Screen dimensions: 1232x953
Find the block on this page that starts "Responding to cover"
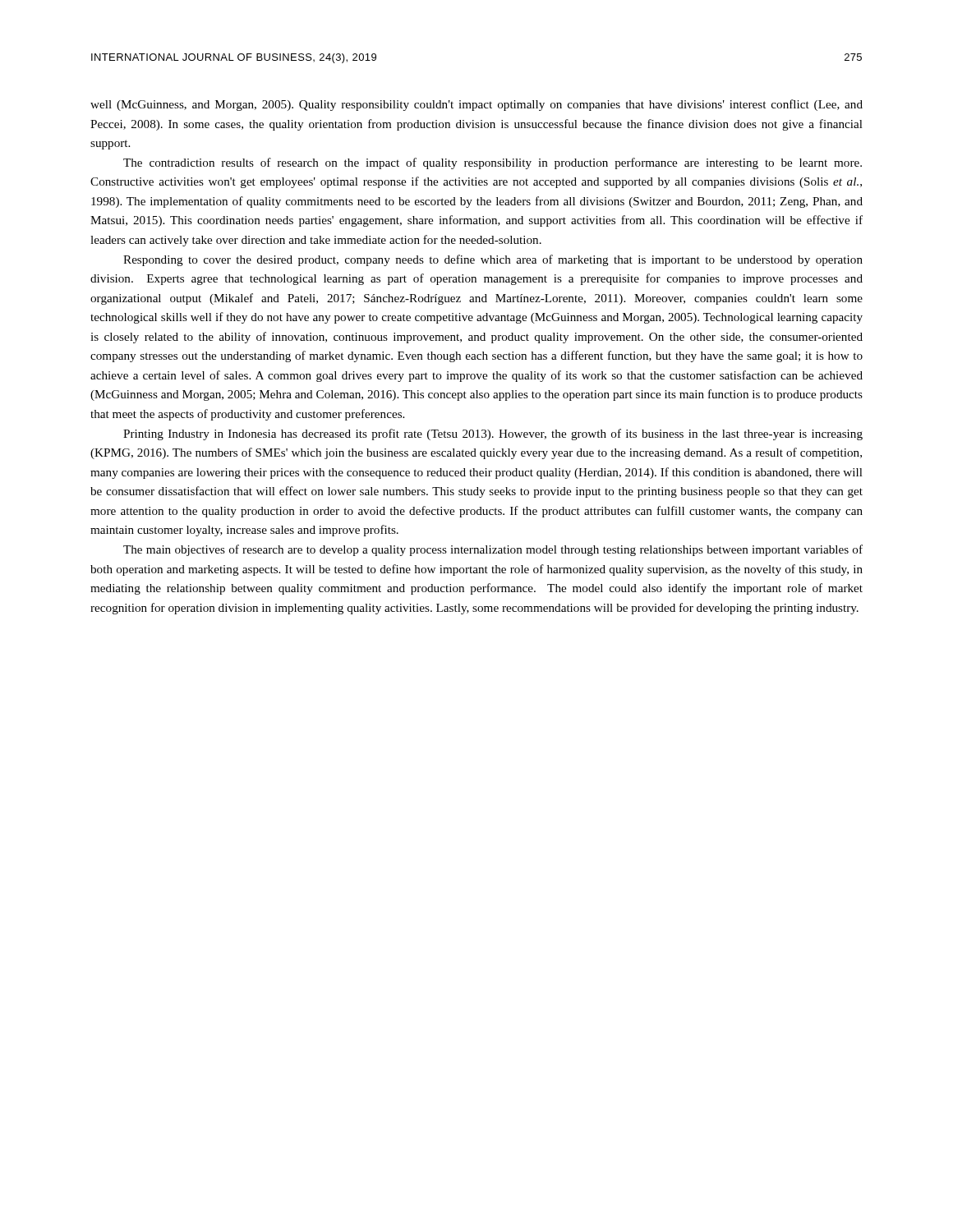[x=476, y=336]
